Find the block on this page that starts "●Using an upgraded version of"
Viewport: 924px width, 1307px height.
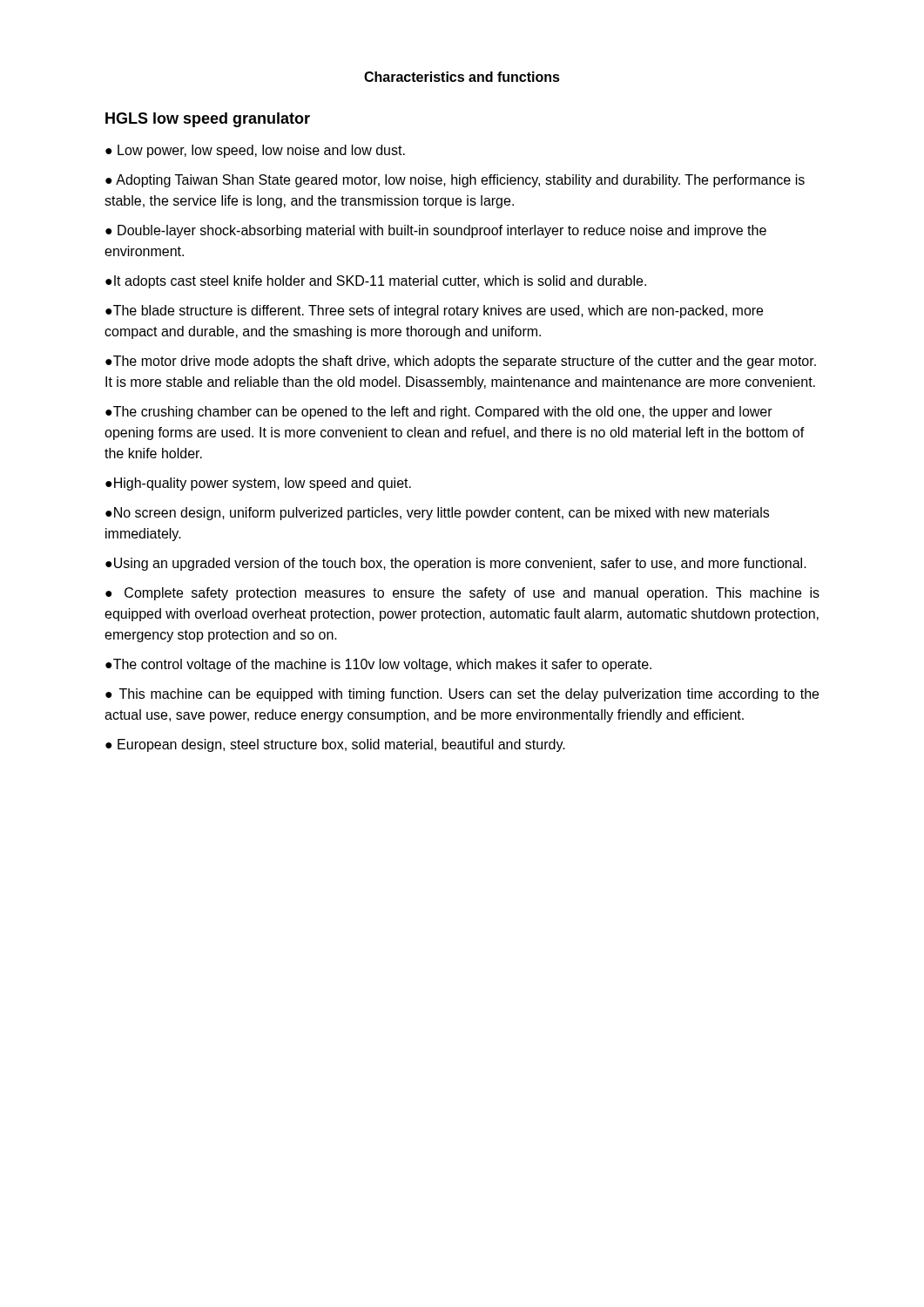tap(456, 563)
